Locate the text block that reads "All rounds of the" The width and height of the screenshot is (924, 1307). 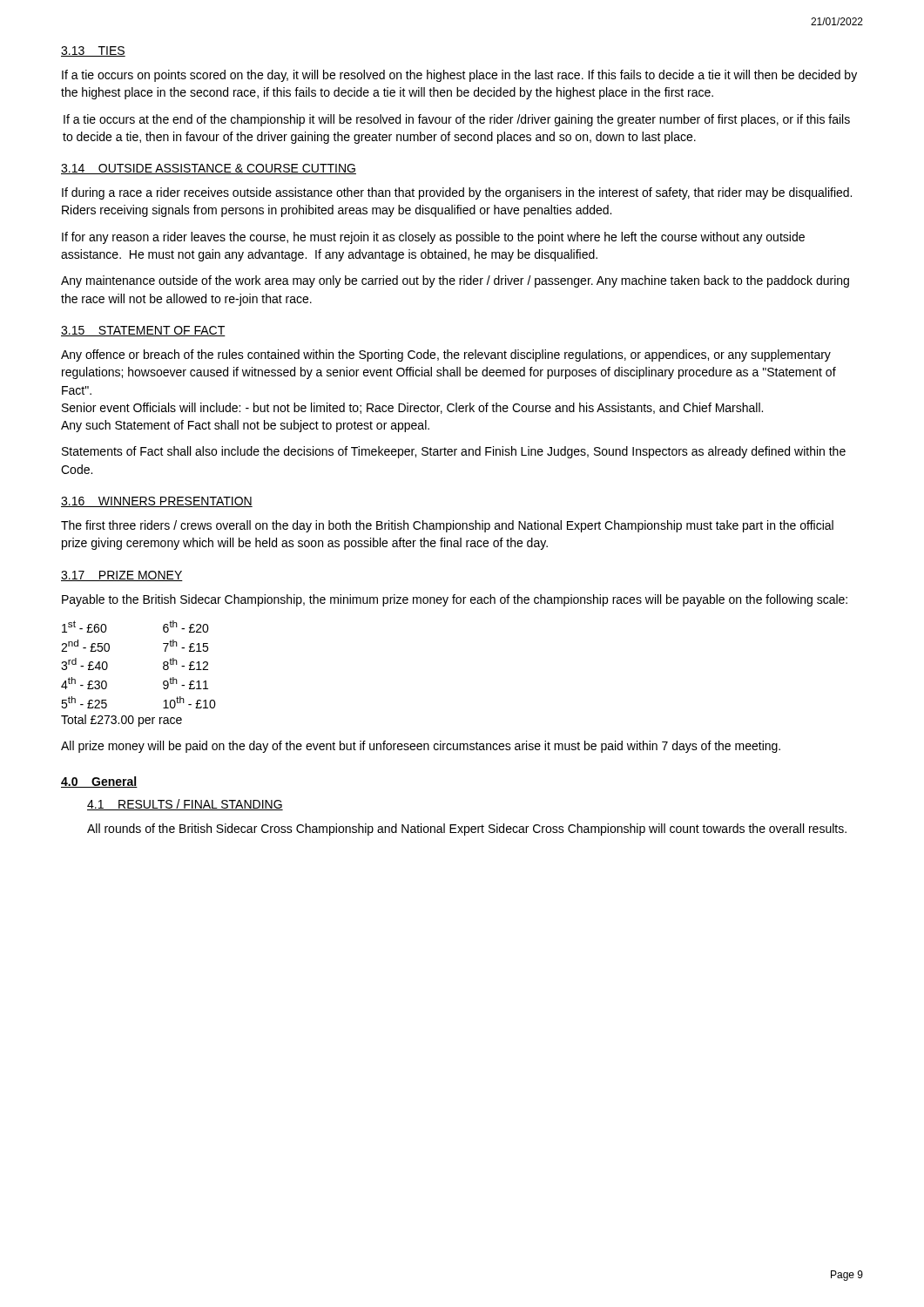point(475,828)
